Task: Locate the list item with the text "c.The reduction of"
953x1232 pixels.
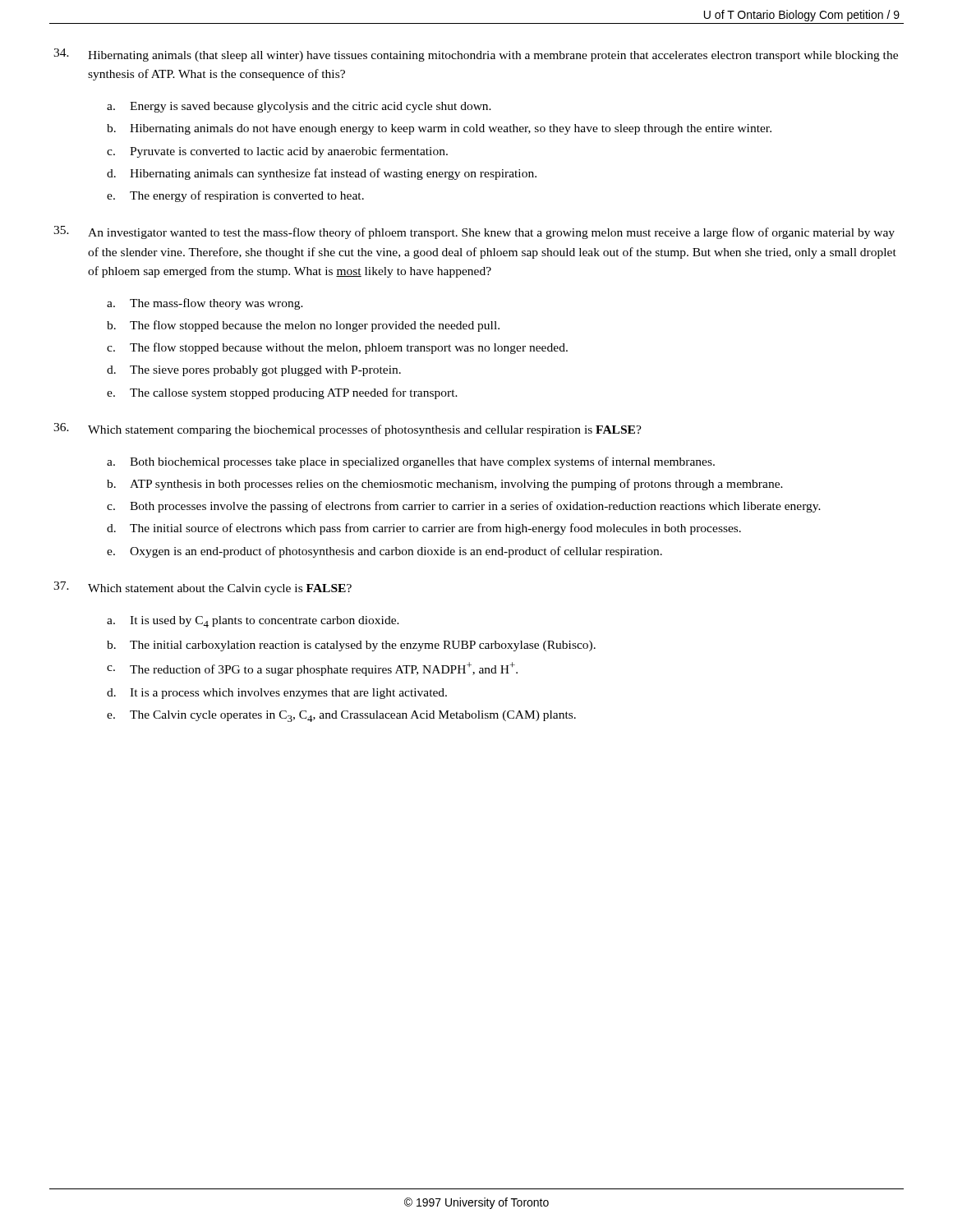Action: coord(503,668)
